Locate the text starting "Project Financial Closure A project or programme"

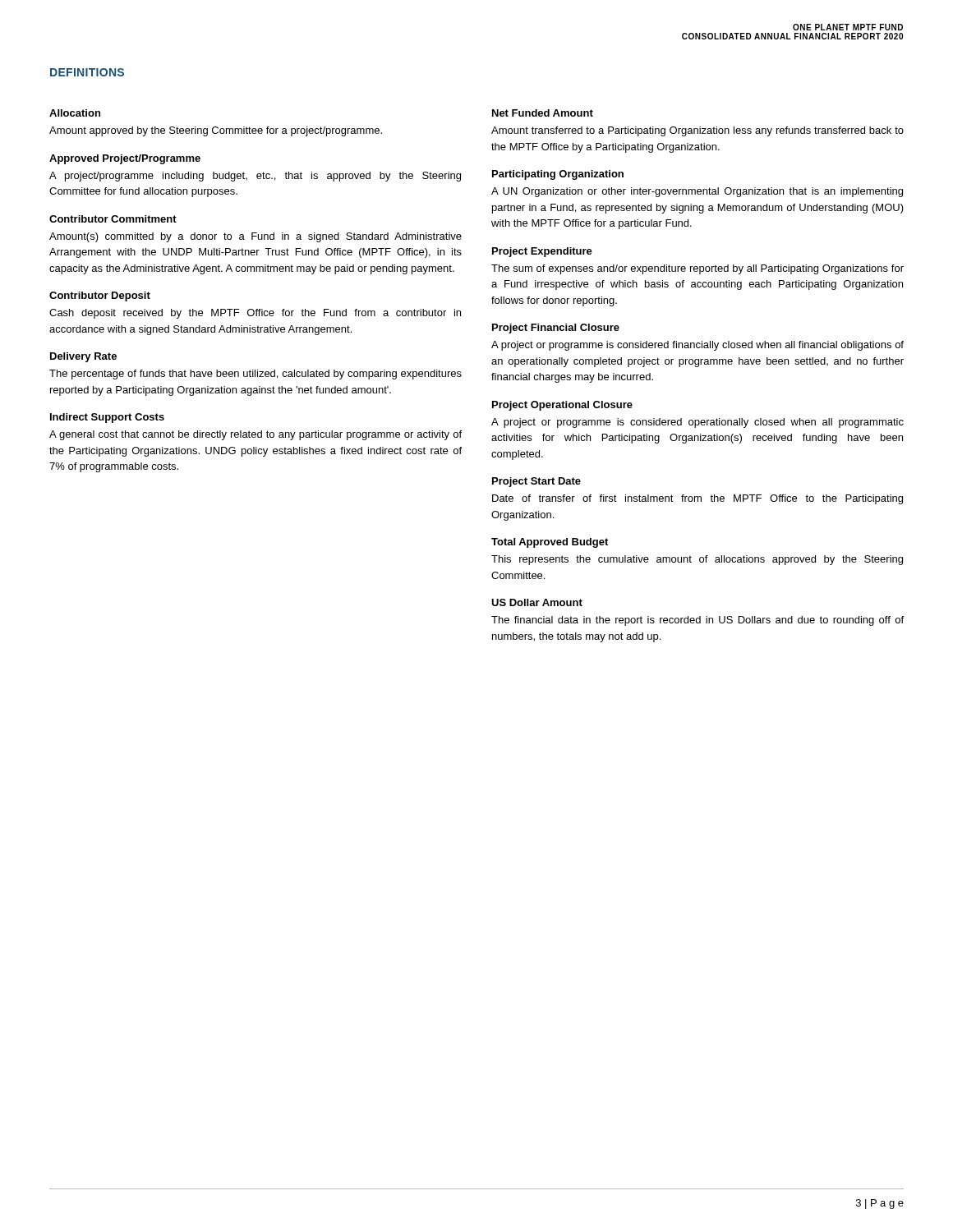(698, 353)
